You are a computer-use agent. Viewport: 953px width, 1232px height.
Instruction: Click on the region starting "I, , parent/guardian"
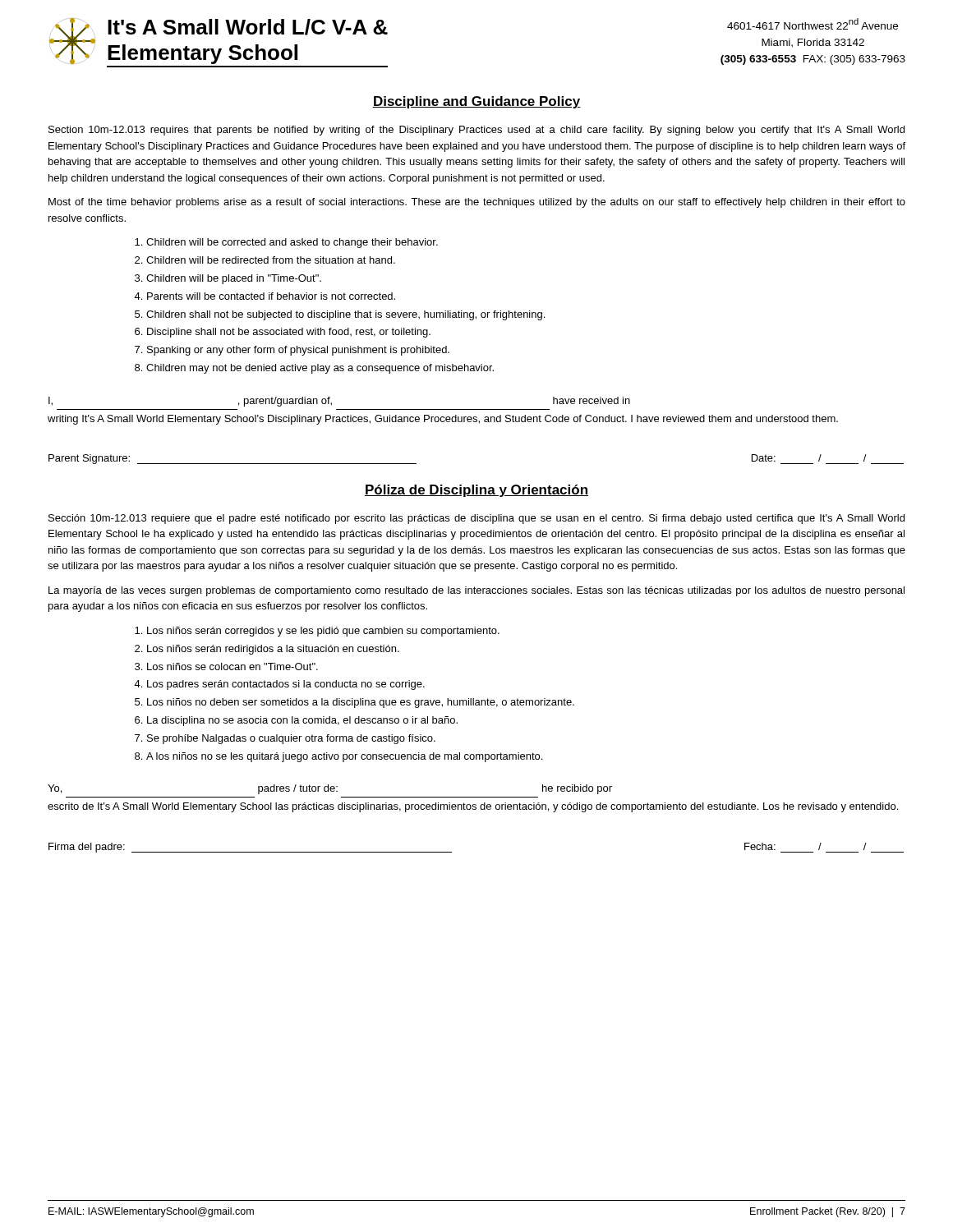476,409
